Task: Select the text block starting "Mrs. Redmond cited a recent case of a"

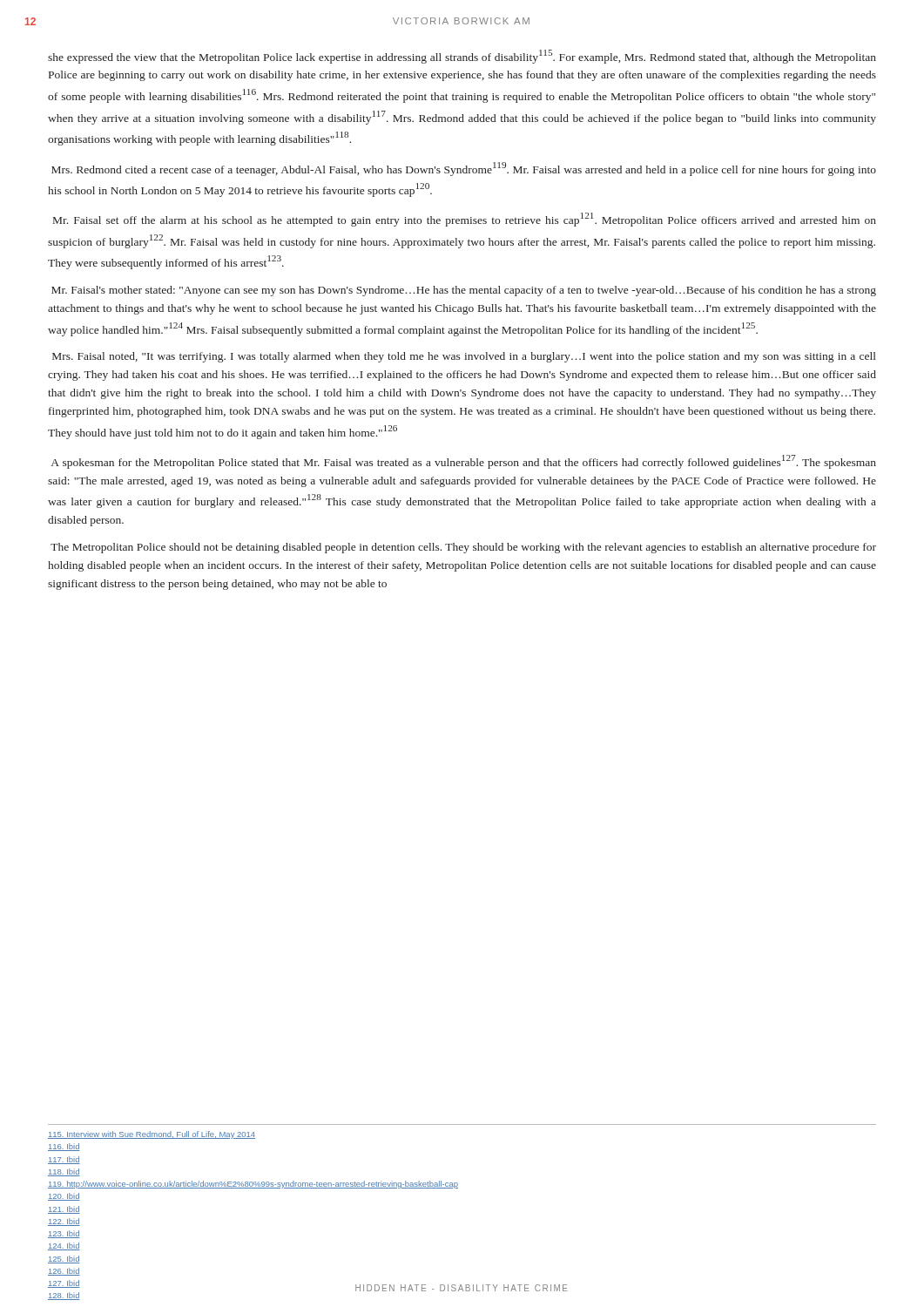Action: [x=462, y=178]
